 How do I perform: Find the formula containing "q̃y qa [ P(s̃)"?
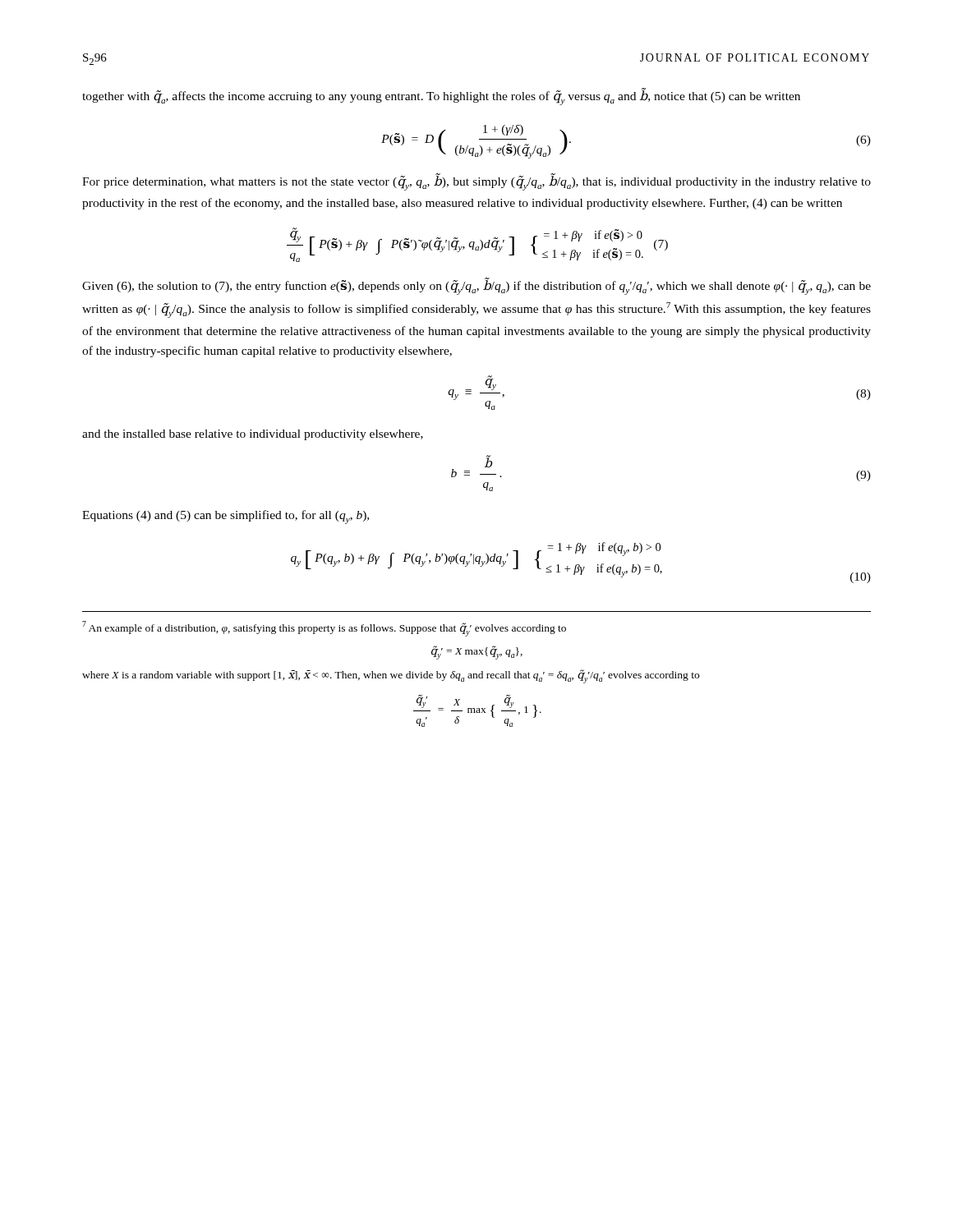(477, 245)
